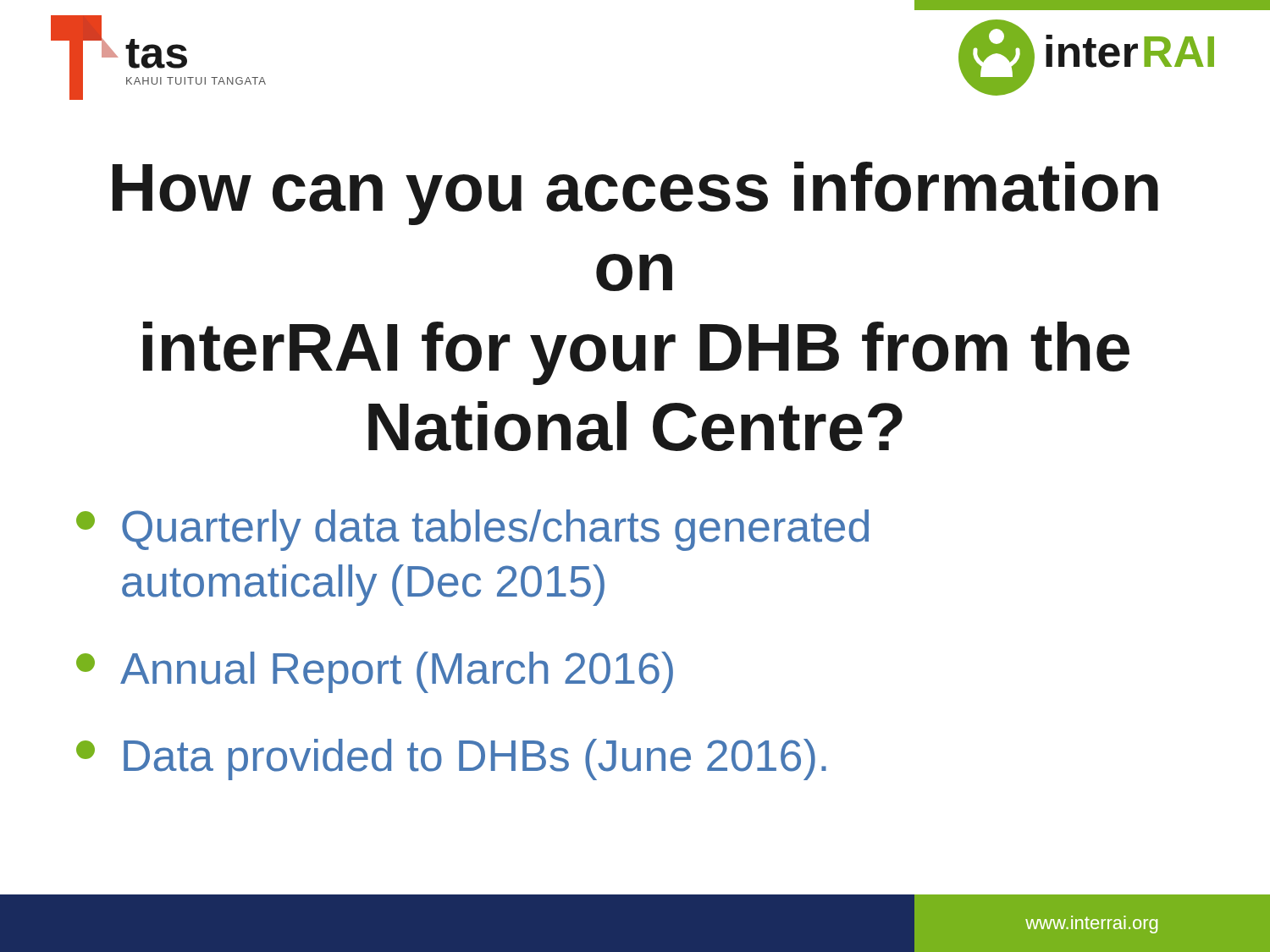Click on the text block starting "Annual Report (March 2016)"
Image resolution: width=1270 pixels, height=952 pixels.
pyautogui.click(x=376, y=669)
